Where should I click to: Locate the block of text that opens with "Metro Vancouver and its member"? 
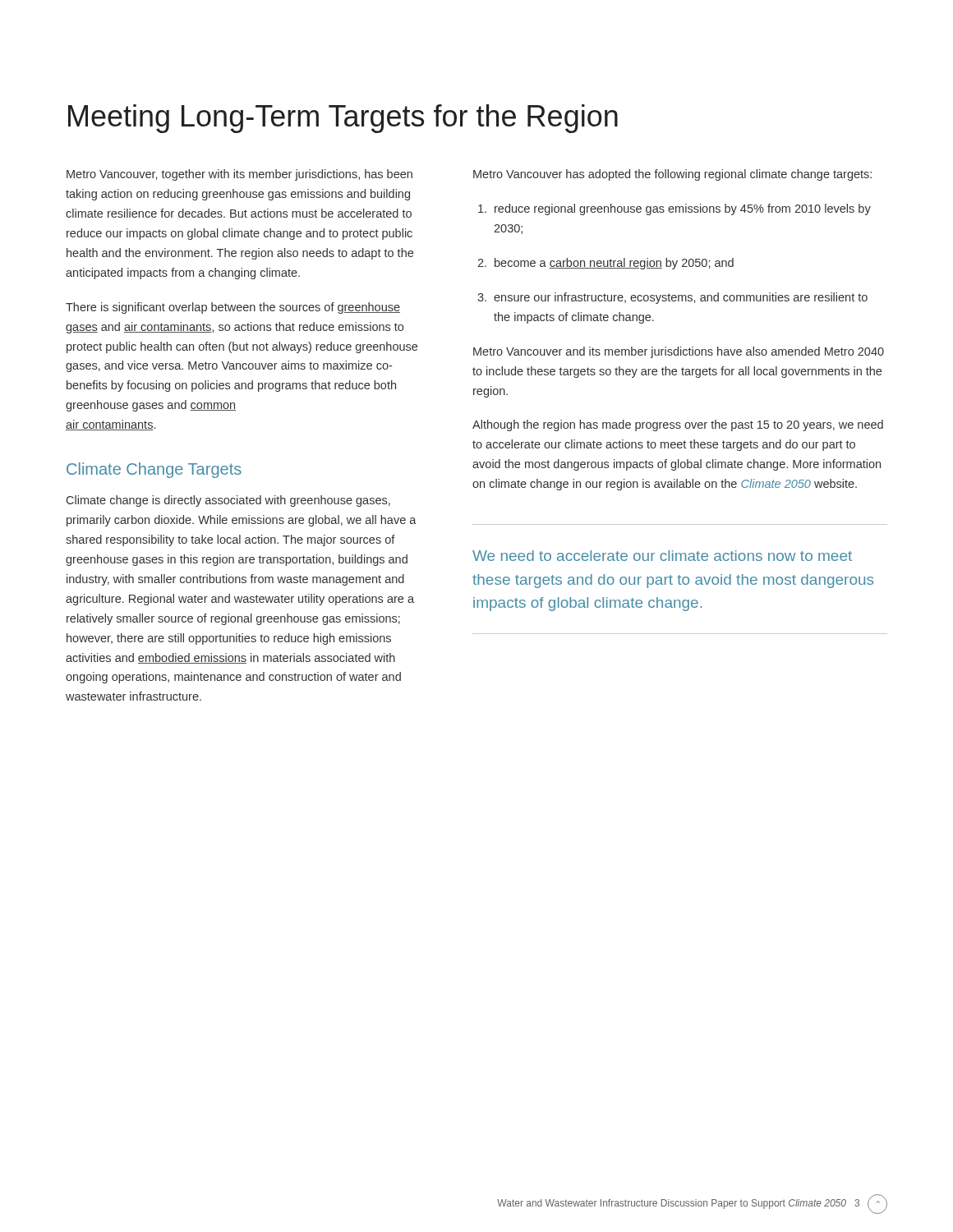pyautogui.click(x=680, y=372)
